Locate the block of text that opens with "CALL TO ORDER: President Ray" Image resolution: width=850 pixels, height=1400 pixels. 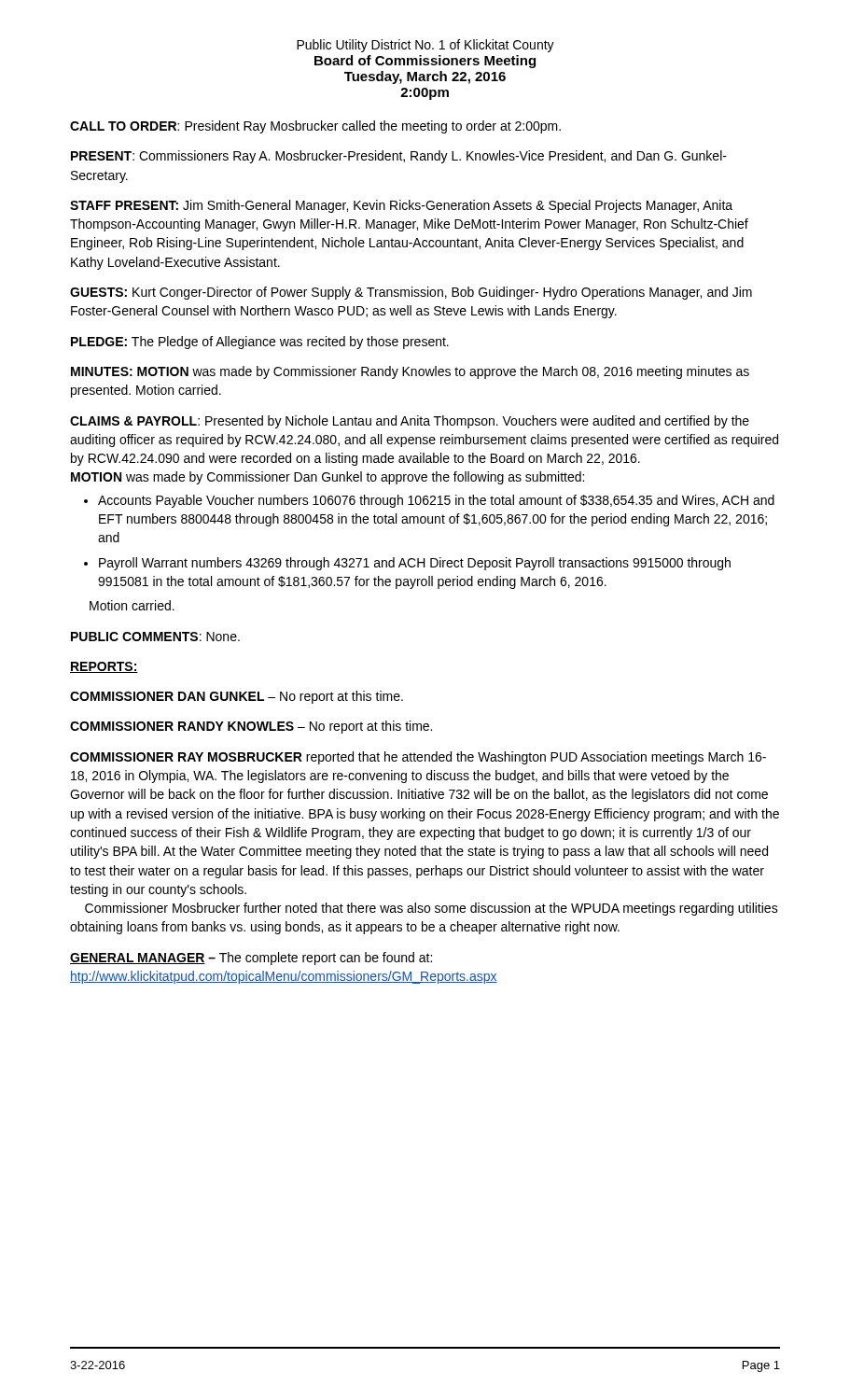pyautogui.click(x=316, y=126)
